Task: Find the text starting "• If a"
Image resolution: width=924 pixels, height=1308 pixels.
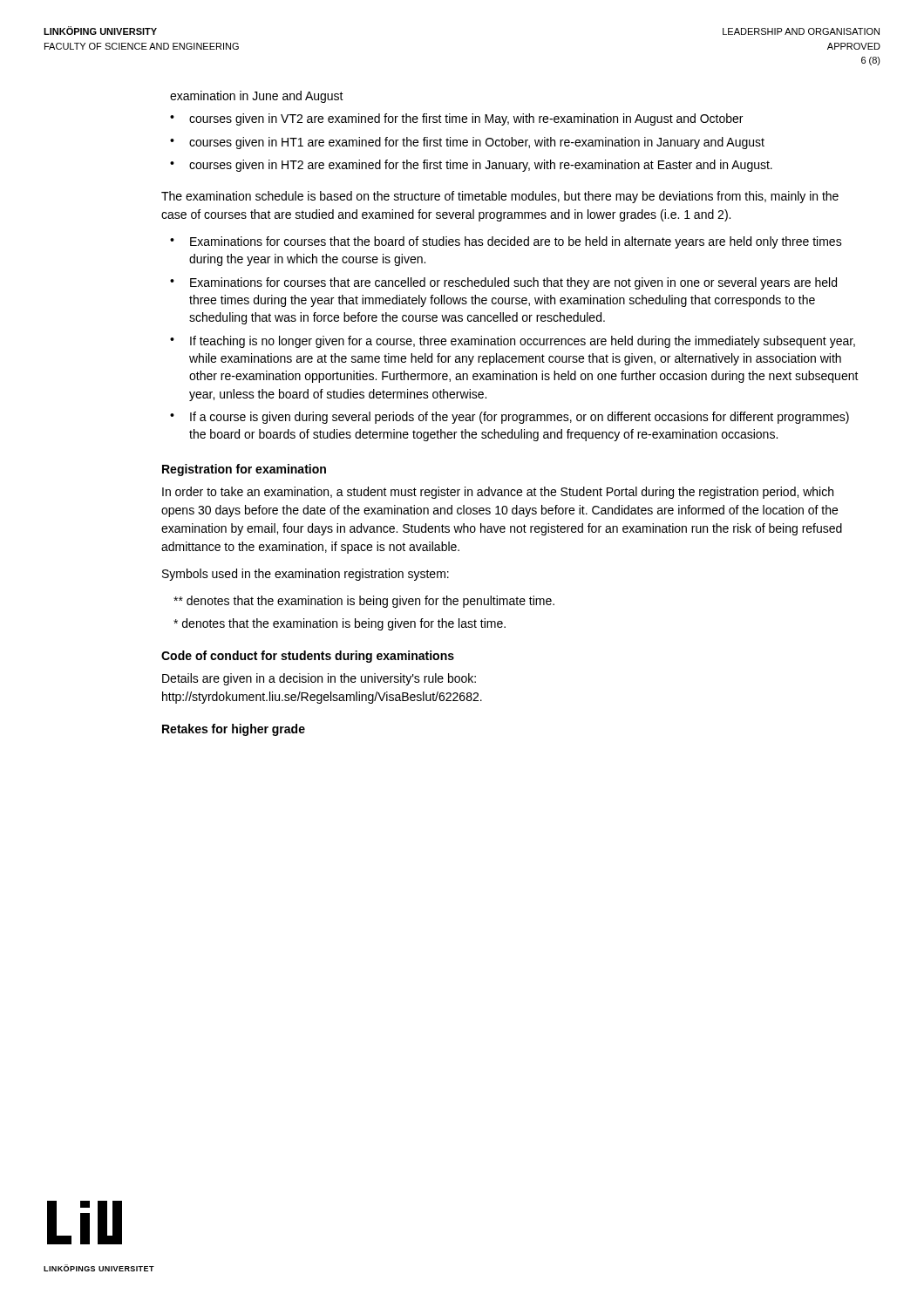Action: (x=517, y=426)
